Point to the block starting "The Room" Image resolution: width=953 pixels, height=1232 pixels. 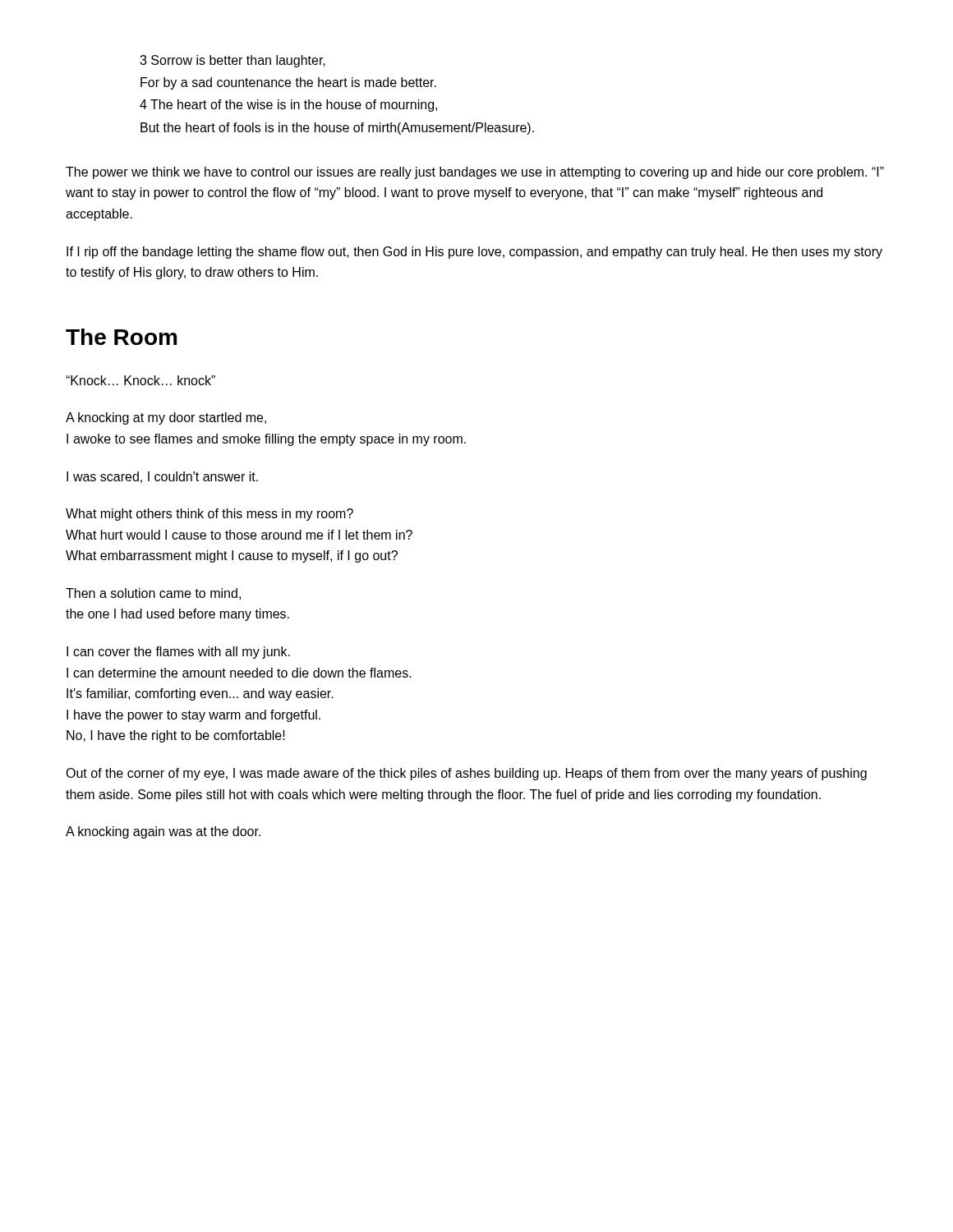(x=122, y=337)
